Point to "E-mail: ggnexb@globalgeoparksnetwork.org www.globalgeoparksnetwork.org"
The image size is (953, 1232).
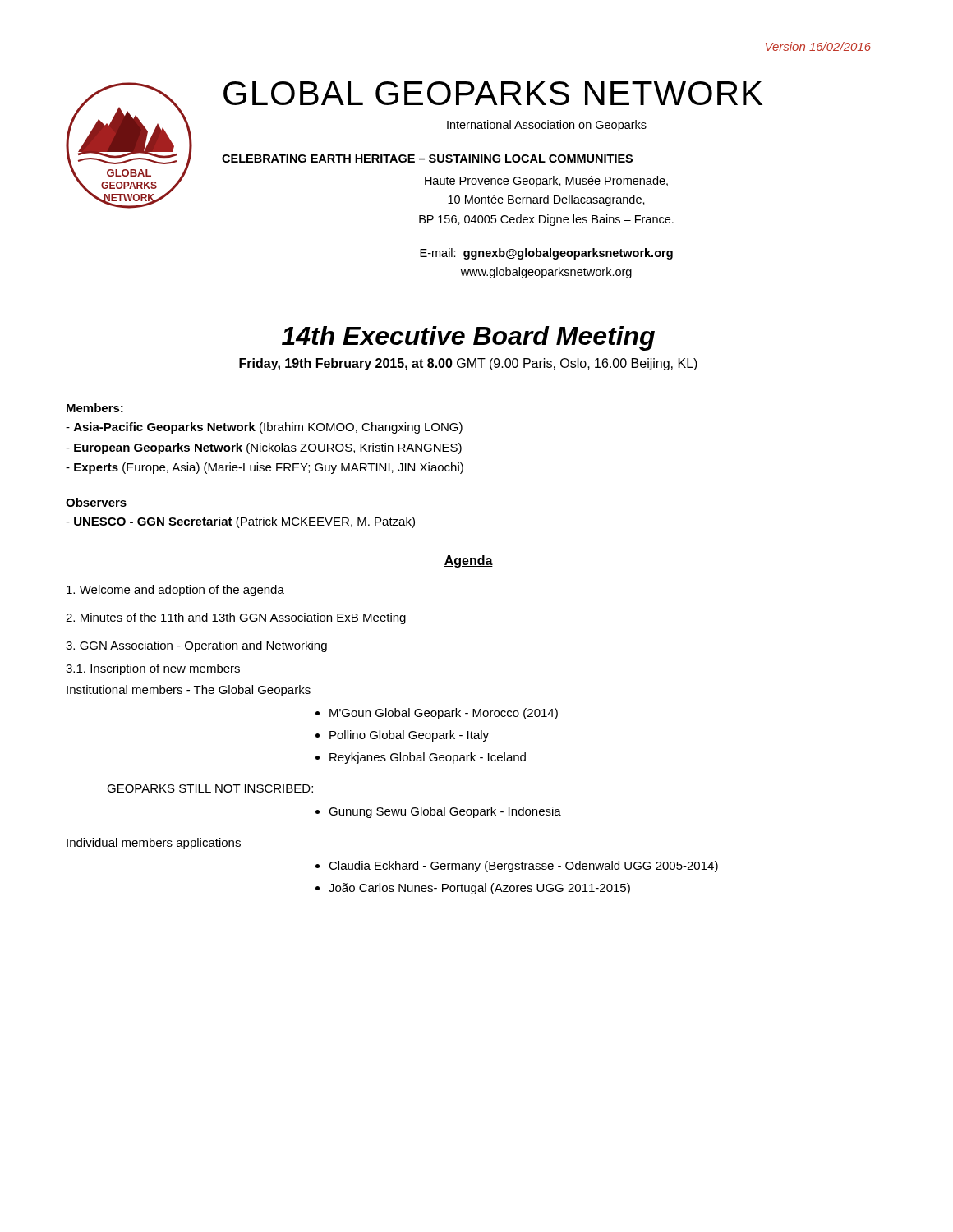546,262
